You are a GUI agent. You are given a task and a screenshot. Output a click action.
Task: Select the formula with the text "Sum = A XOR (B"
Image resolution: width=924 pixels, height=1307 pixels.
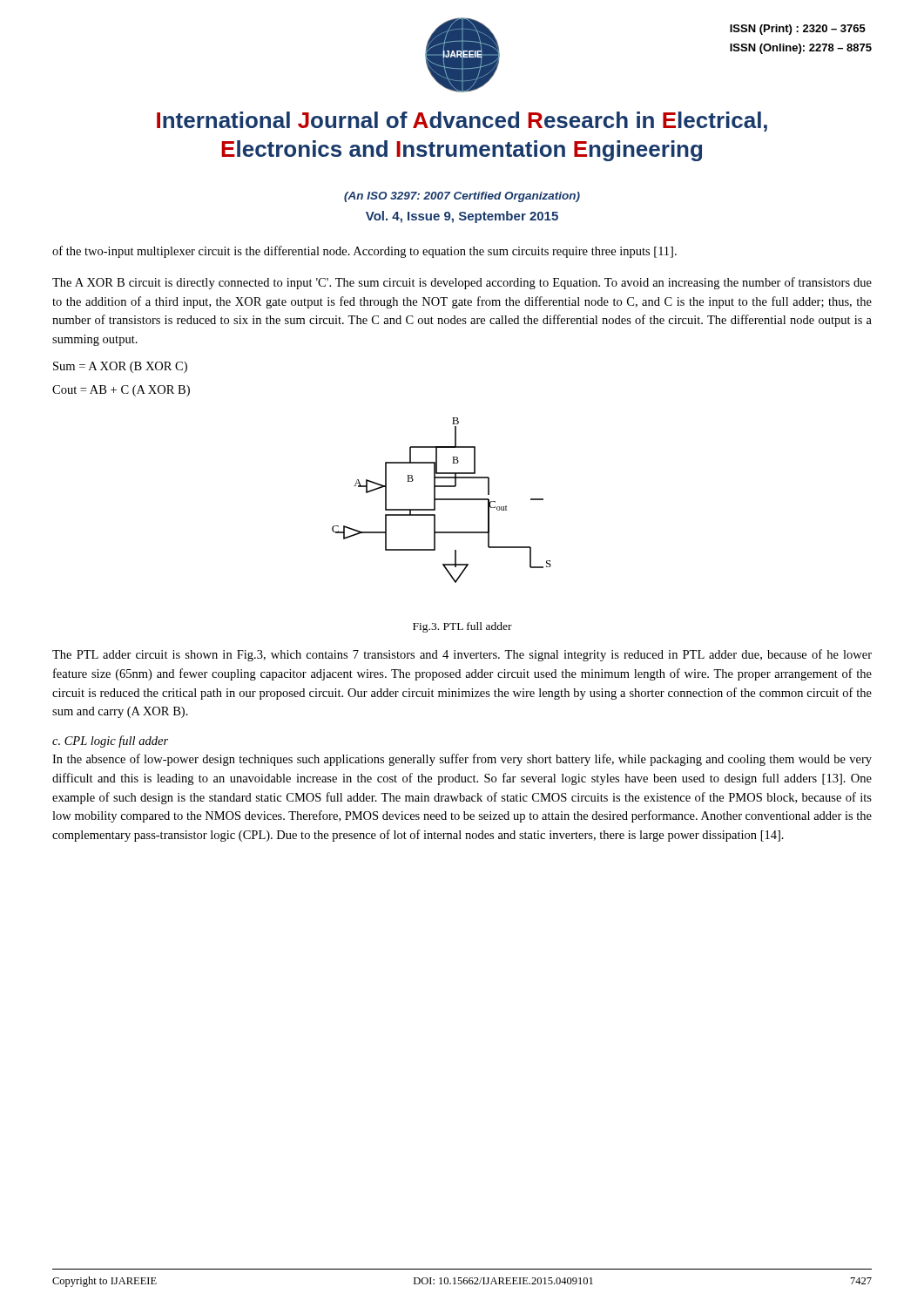(120, 366)
